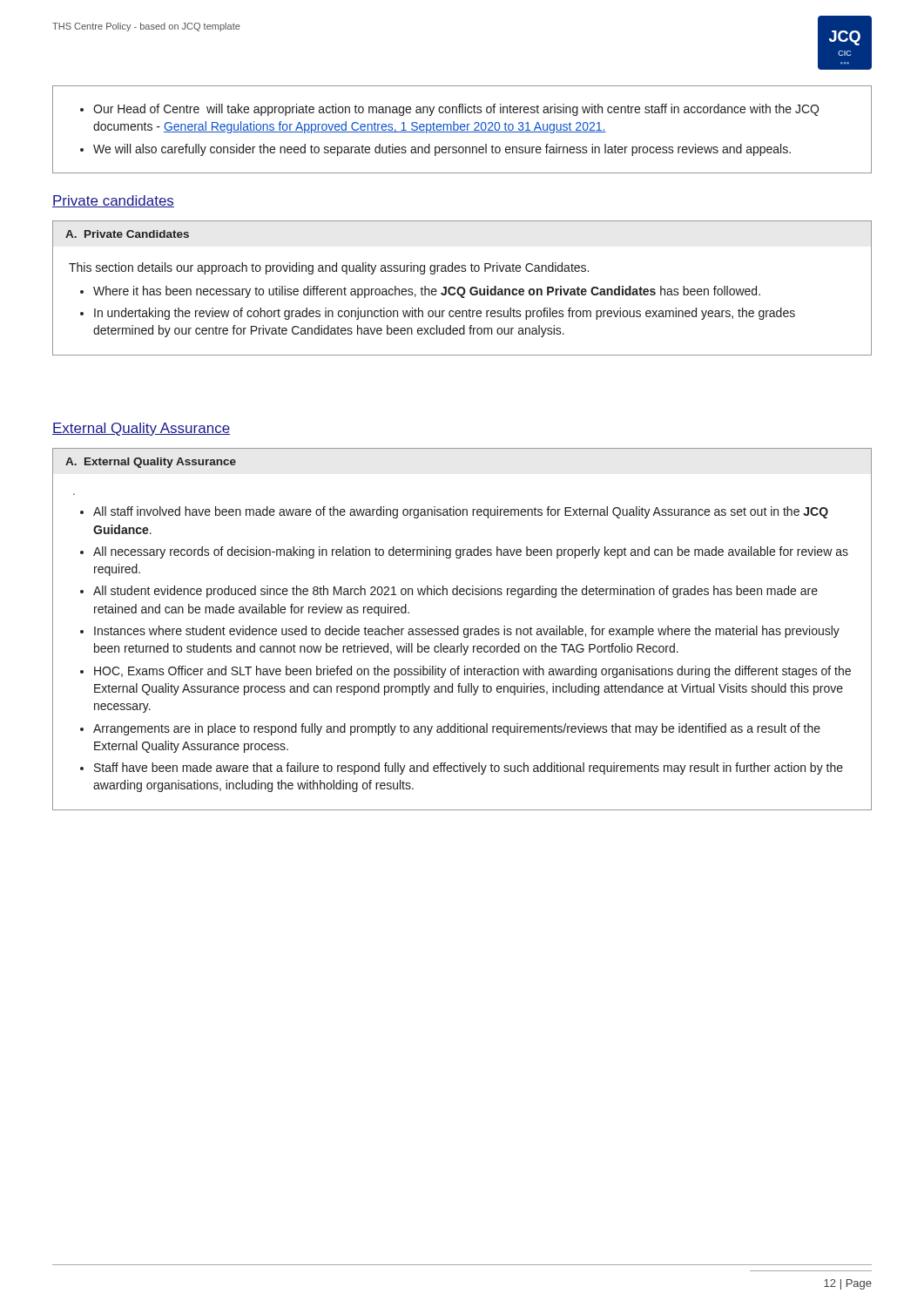Image resolution: width=924 pixels, height=1307 pixels.
Task: Find the table that mentions "A. Private Candidates This section"
Action: tap(462, 288)
